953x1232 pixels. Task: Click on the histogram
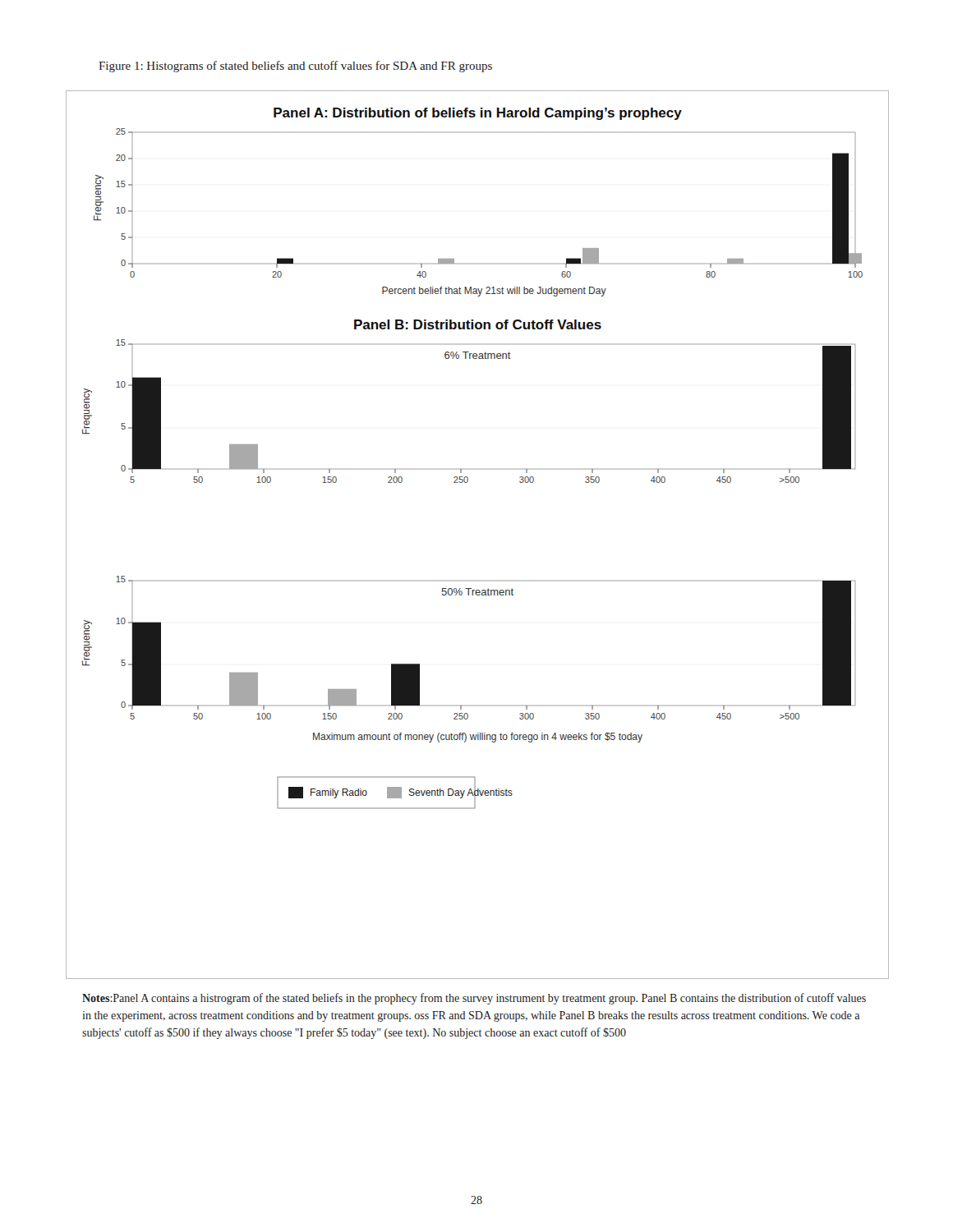[x=477, y=535]
